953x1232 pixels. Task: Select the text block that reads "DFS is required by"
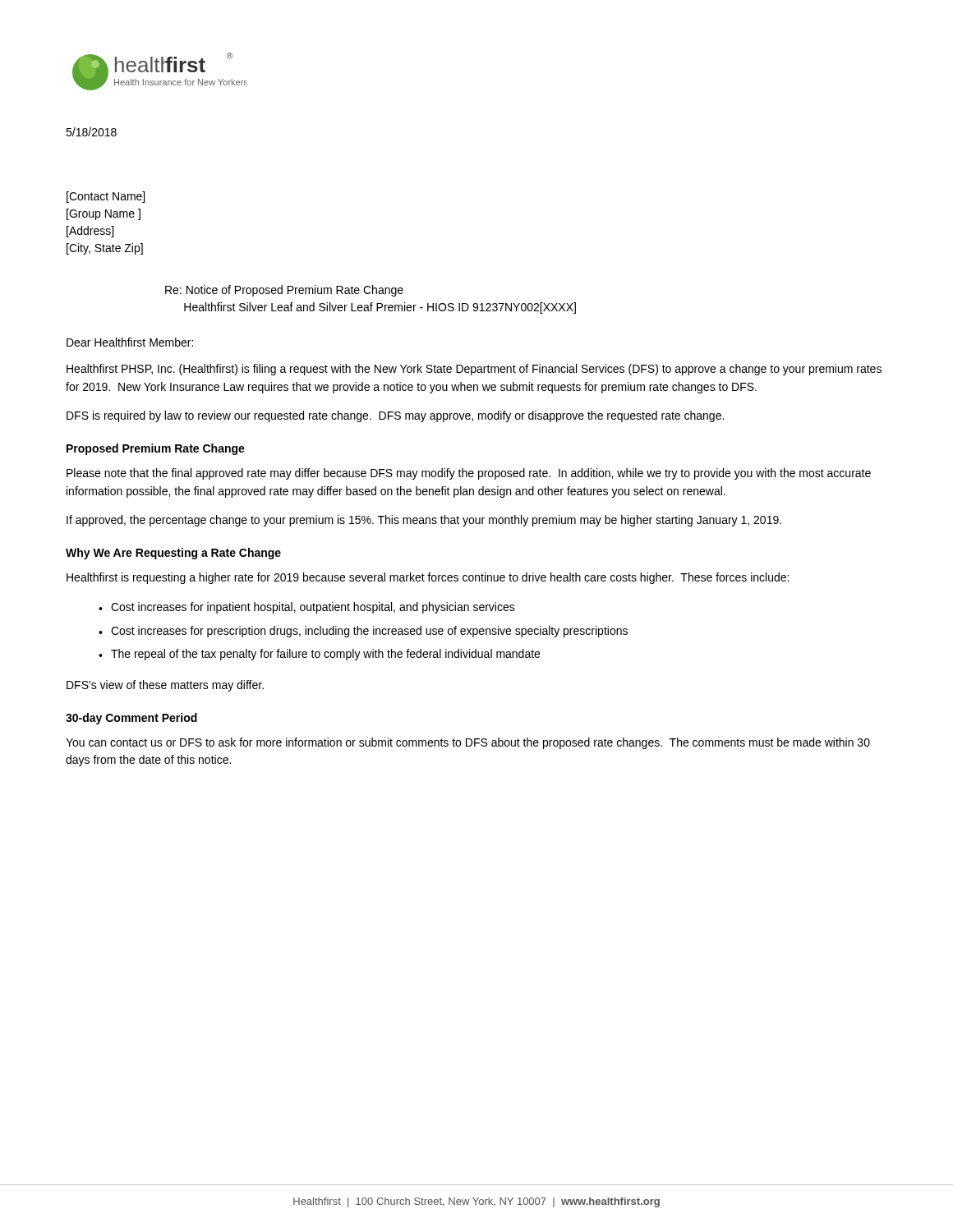(395, 416)
